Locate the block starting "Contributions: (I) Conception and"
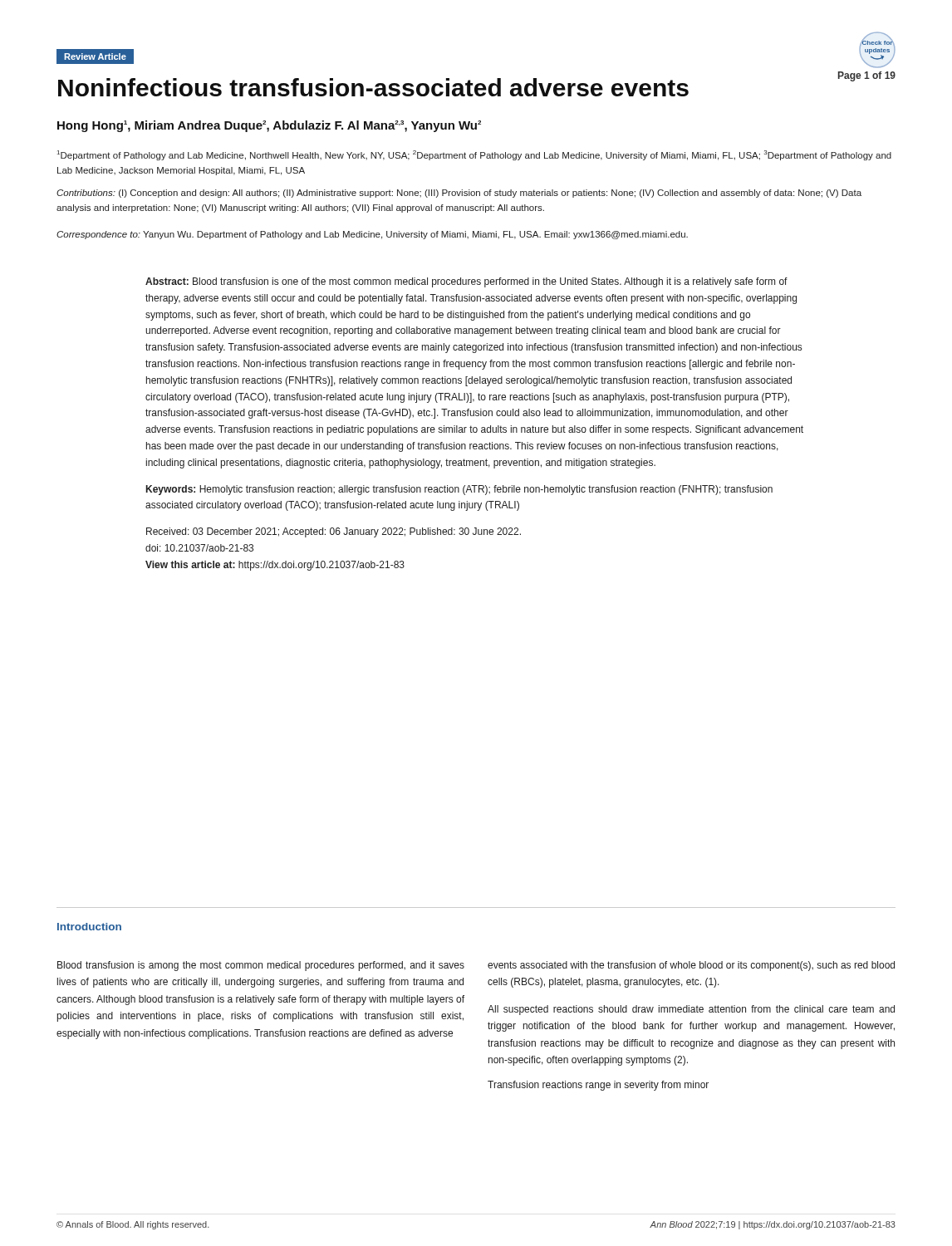952x1246 pixels. [x=459, y=200]
